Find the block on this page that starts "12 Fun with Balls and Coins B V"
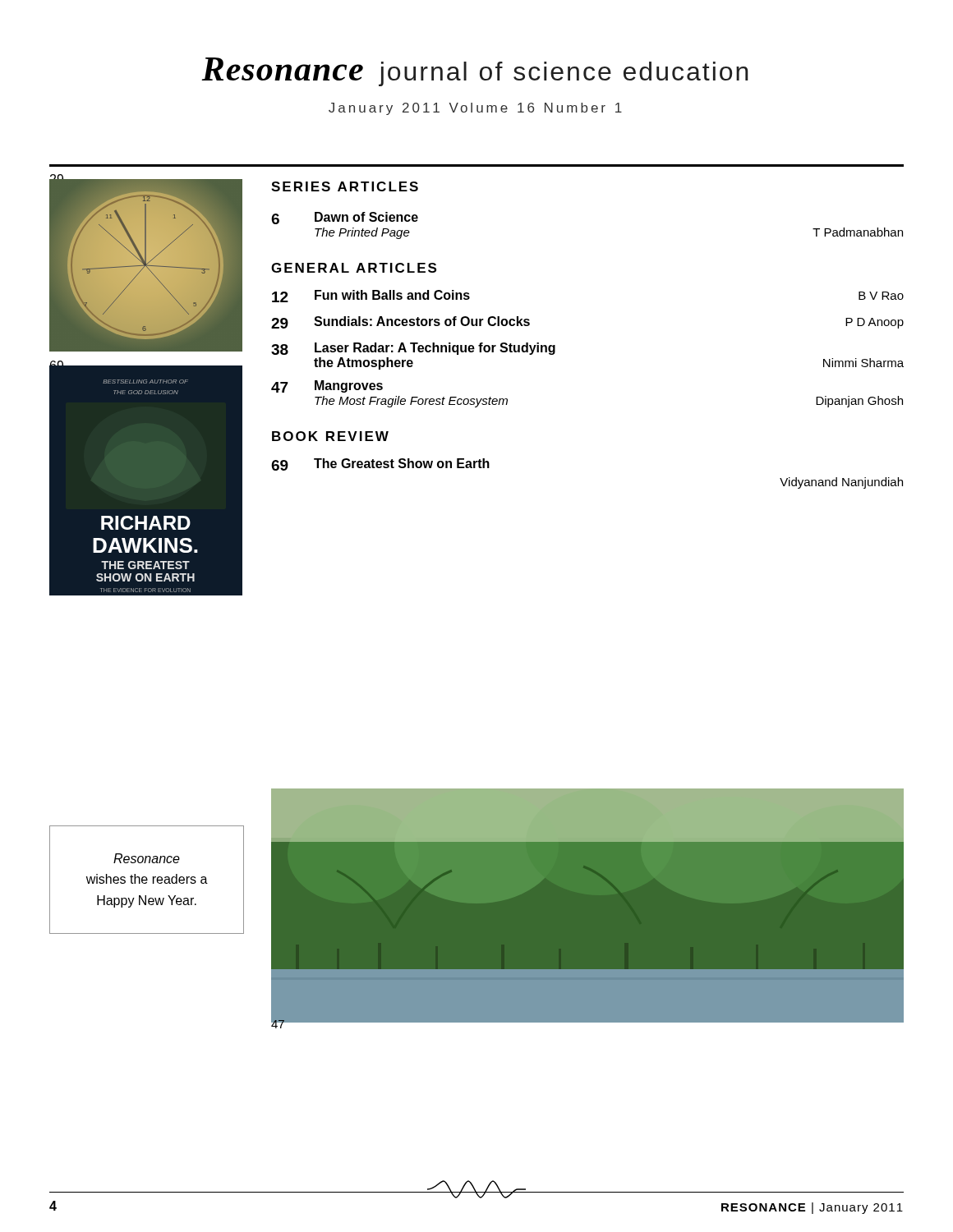The height and width of the screenshot is (1232, 953). click(x=394, y=296)
